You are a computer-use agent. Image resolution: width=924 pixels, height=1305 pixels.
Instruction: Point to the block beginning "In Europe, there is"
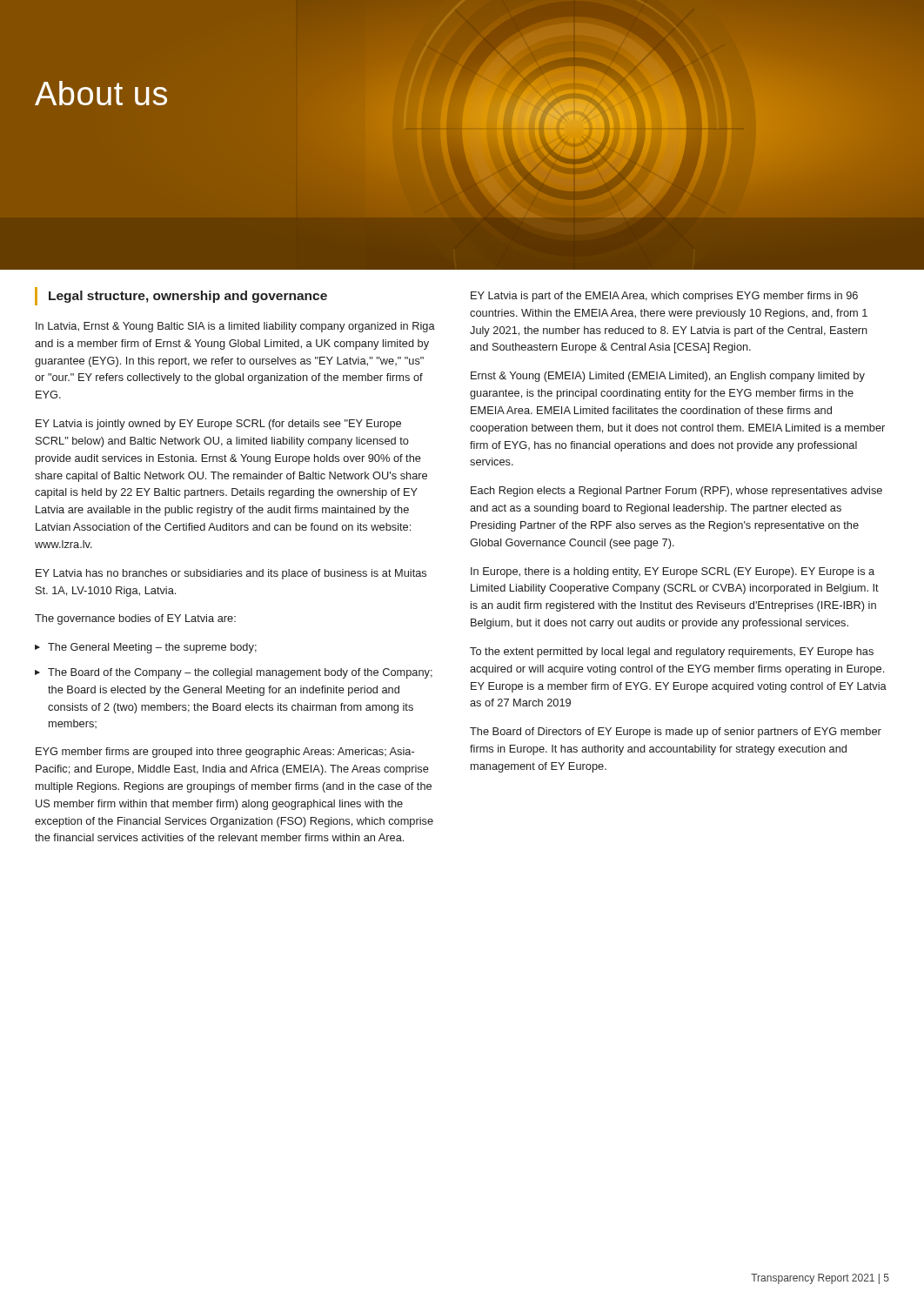(x=680, y=597)
